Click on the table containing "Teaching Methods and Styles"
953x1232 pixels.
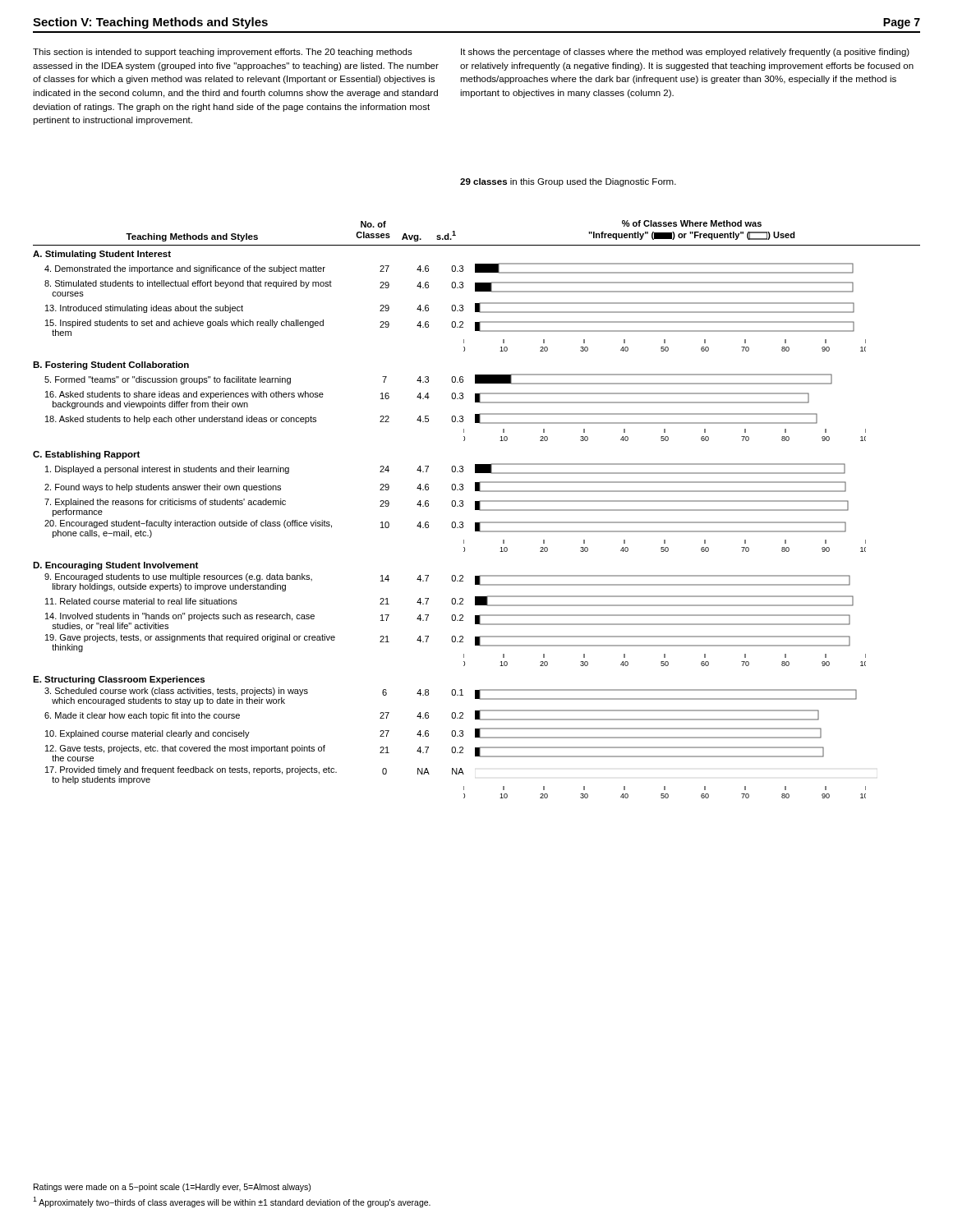tap(476, 510)
